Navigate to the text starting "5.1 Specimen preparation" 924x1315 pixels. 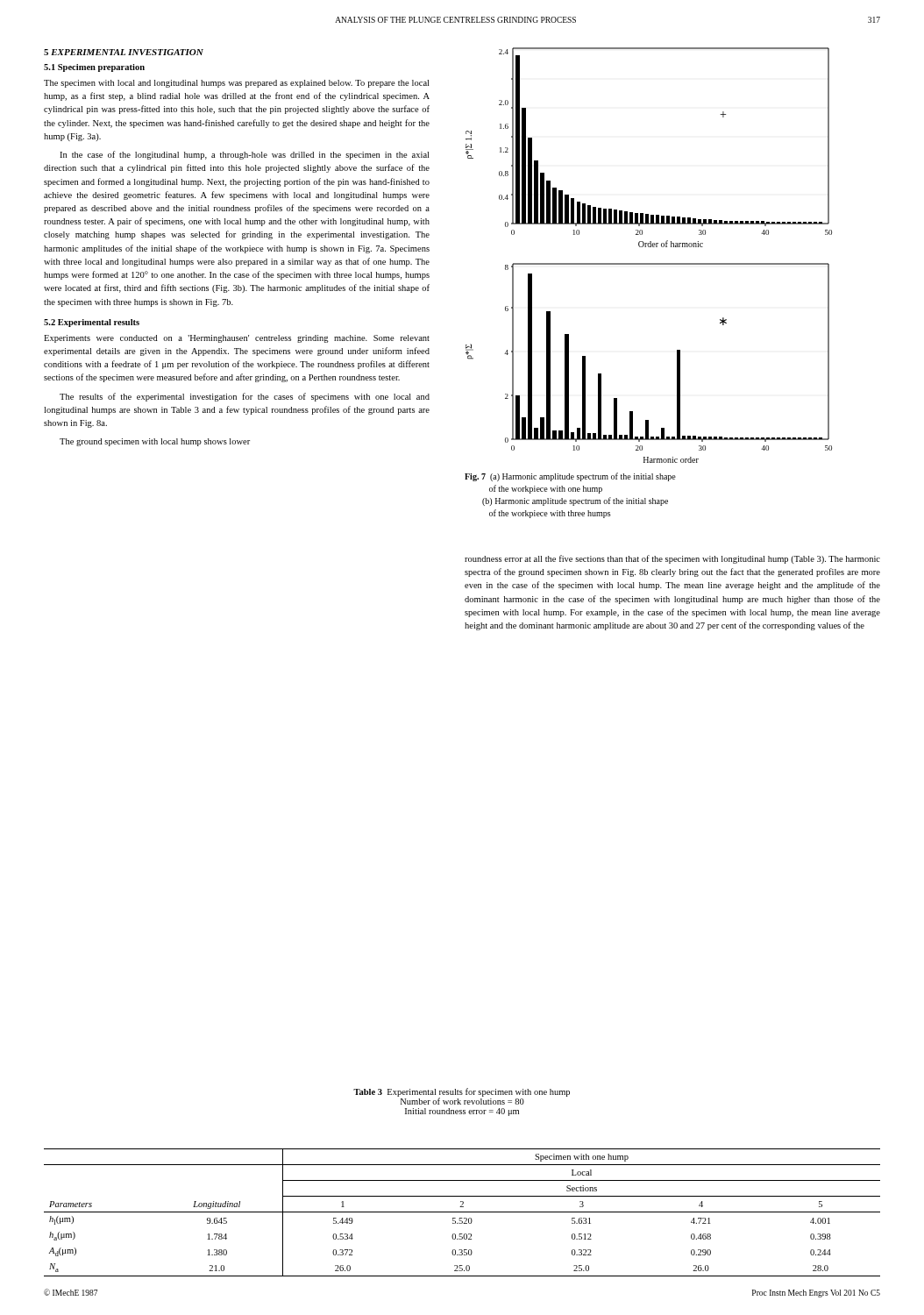tap(94, 67)
